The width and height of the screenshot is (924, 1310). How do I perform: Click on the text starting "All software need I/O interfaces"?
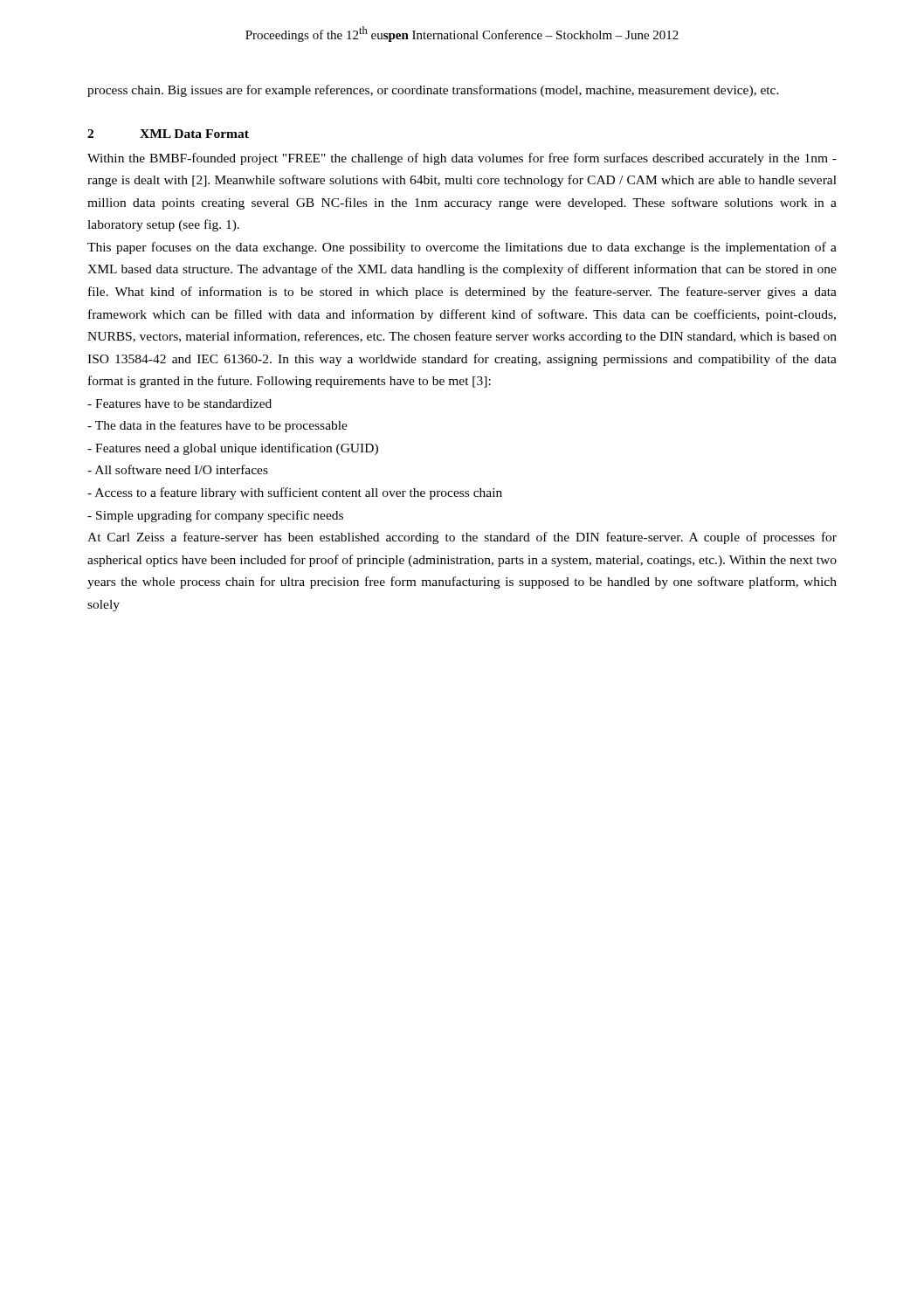point(178,470)
